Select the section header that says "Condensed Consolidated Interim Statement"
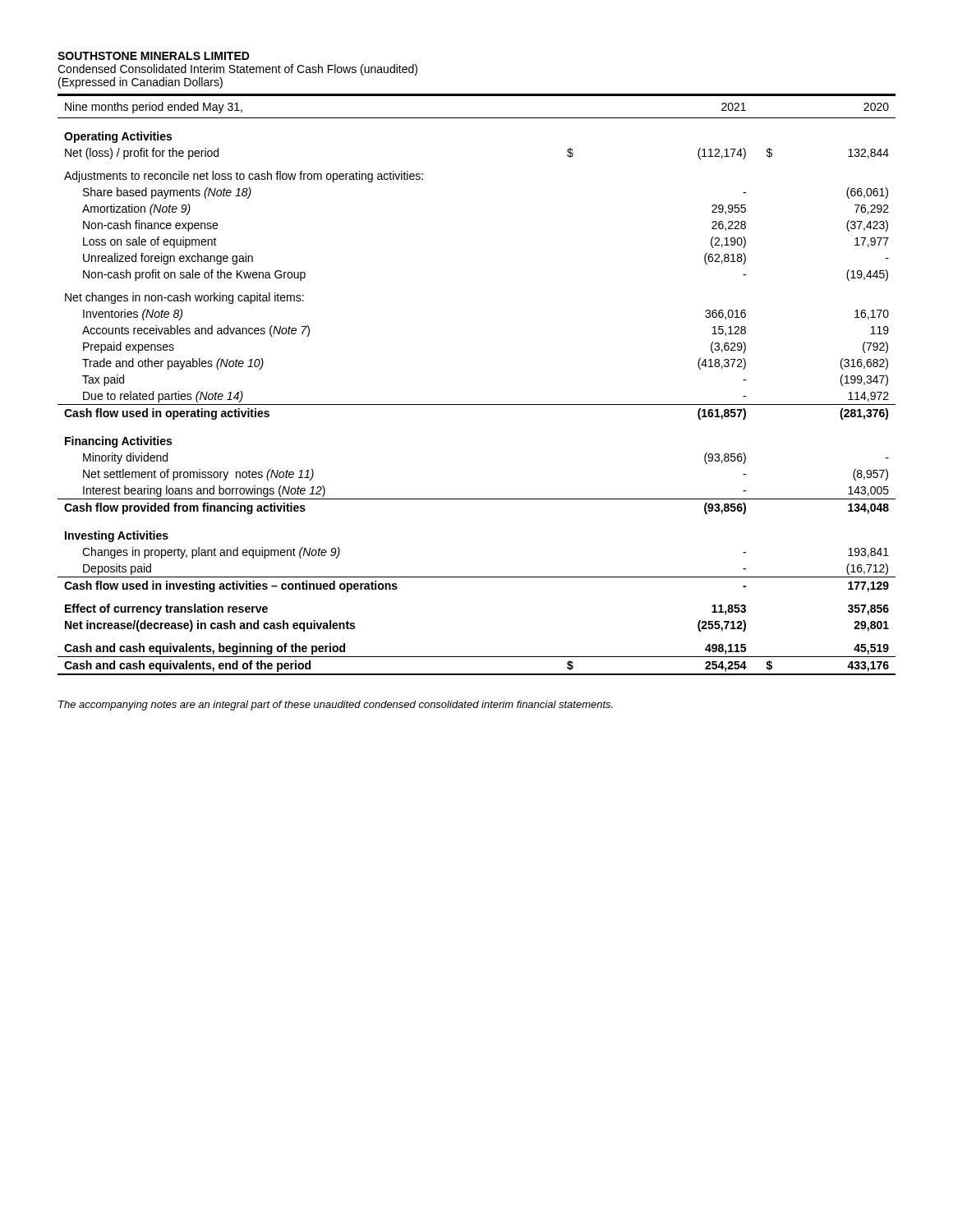This screenshot has height=1232, width=953. point(238,69)
